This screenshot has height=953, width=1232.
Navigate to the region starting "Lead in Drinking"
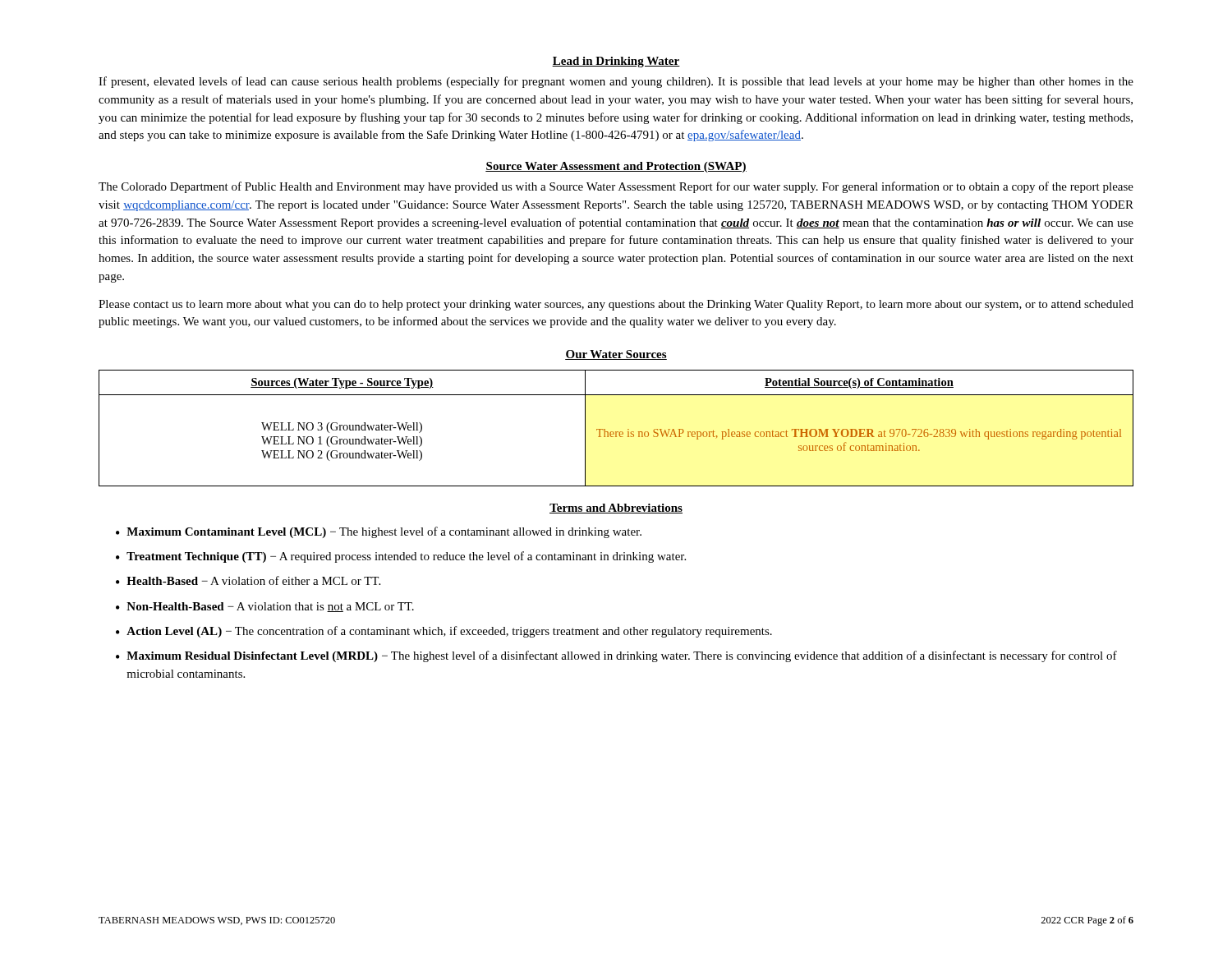616,61
